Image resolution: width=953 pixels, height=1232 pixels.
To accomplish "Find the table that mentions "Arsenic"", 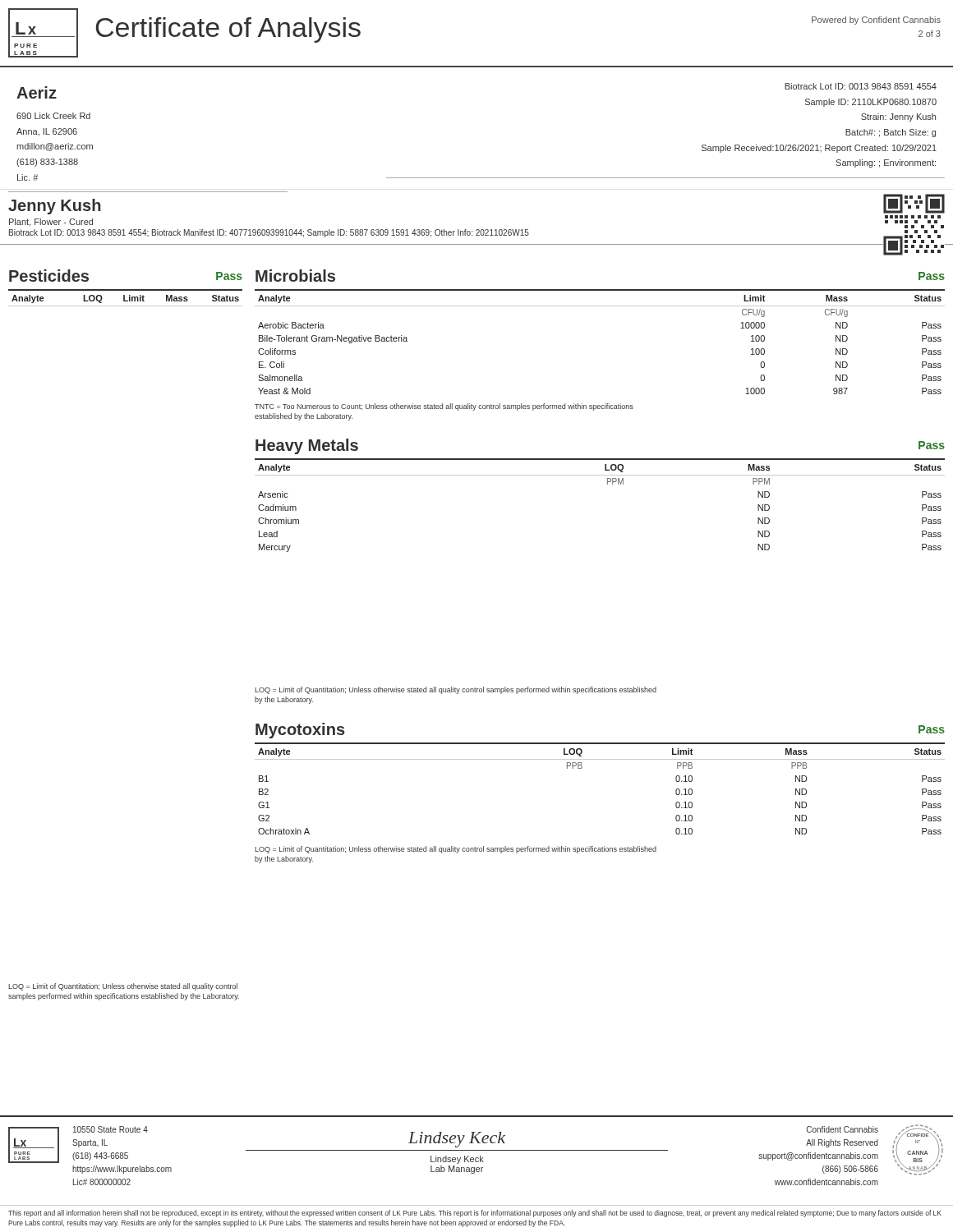I will (x=600, y=507).
